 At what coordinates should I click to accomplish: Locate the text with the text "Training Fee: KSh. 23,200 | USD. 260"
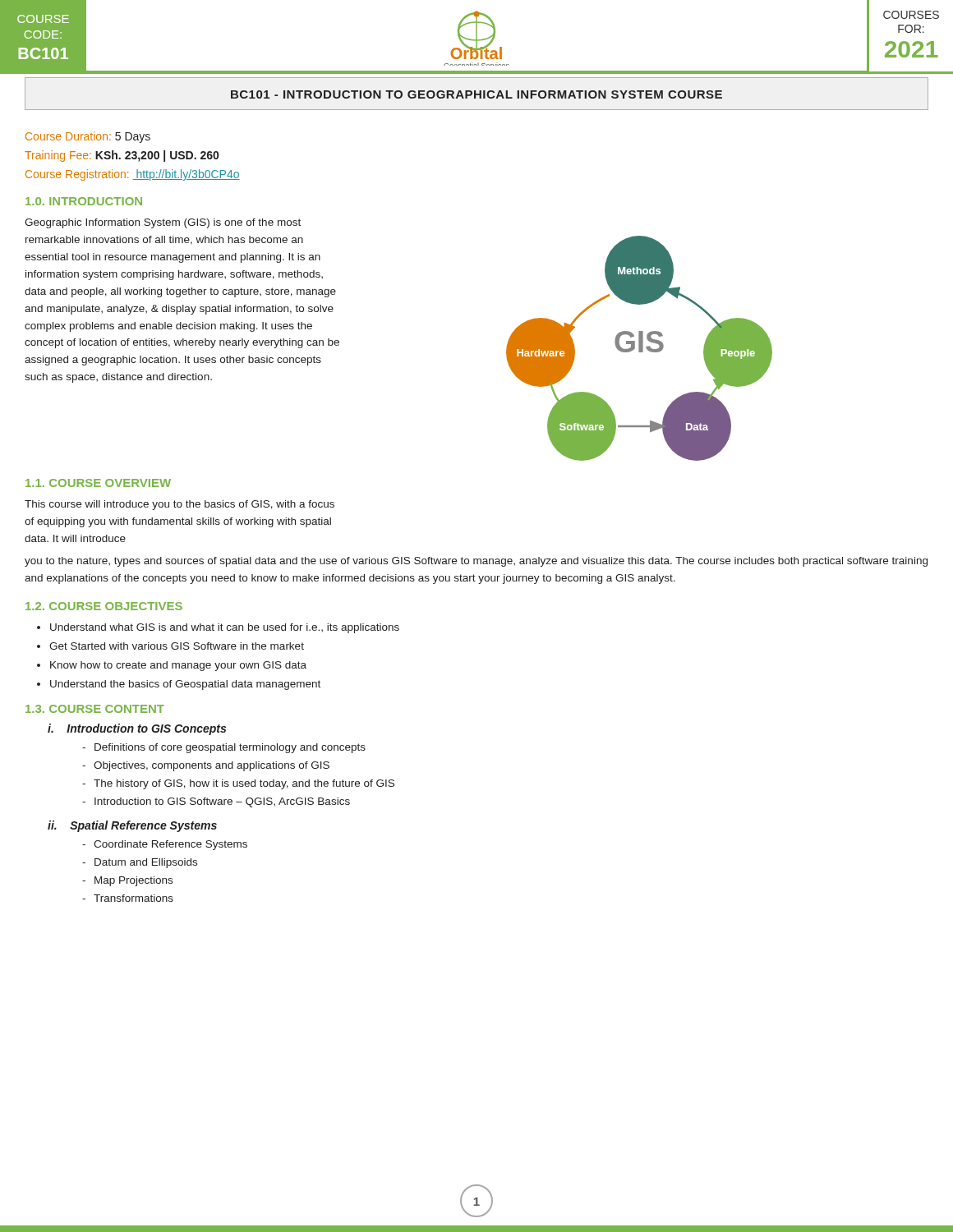pyautogui.click(x=122, y=155)
